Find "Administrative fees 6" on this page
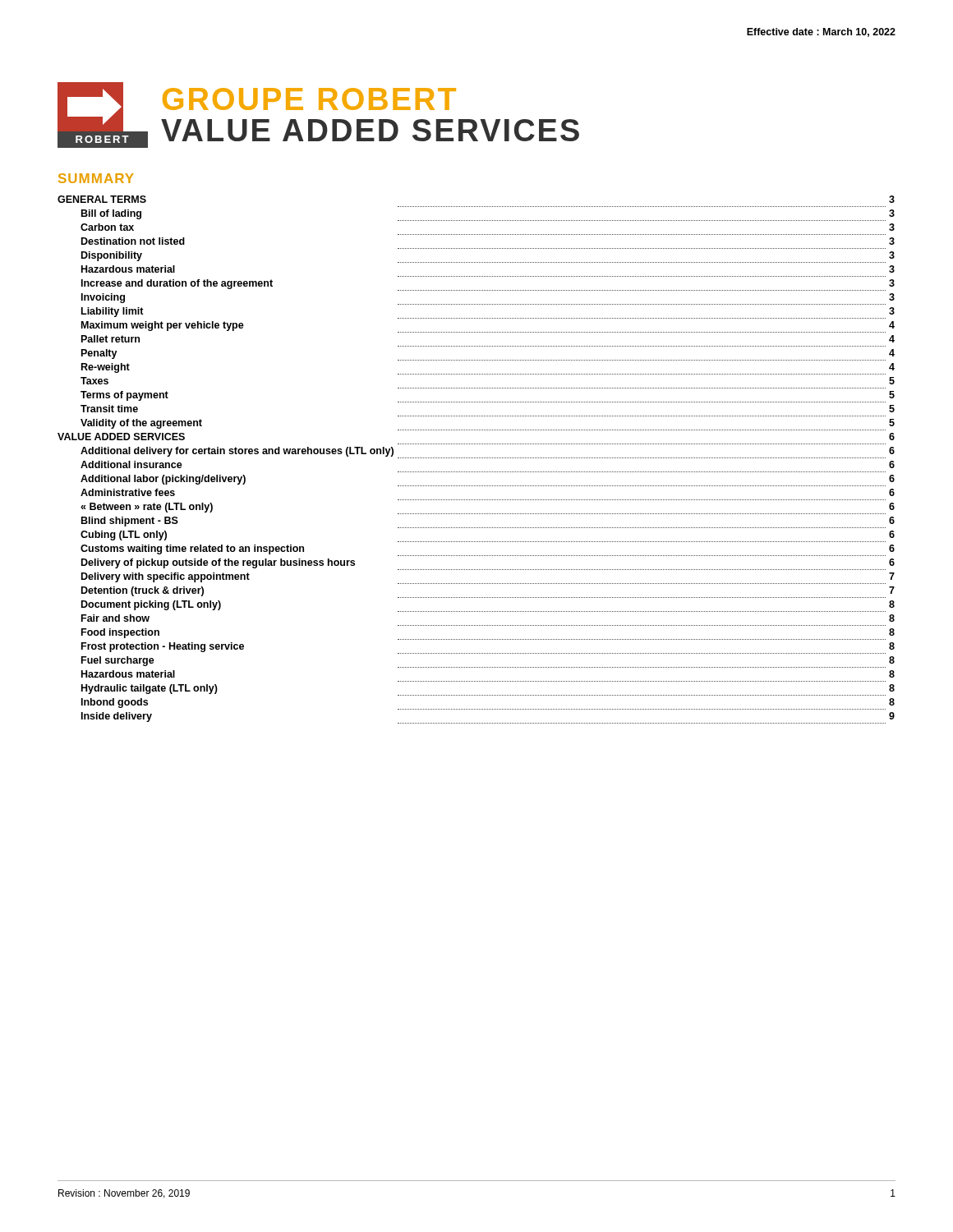This screenshot has width=953, height=1232. pyautogui.click(x=476, y=492)
